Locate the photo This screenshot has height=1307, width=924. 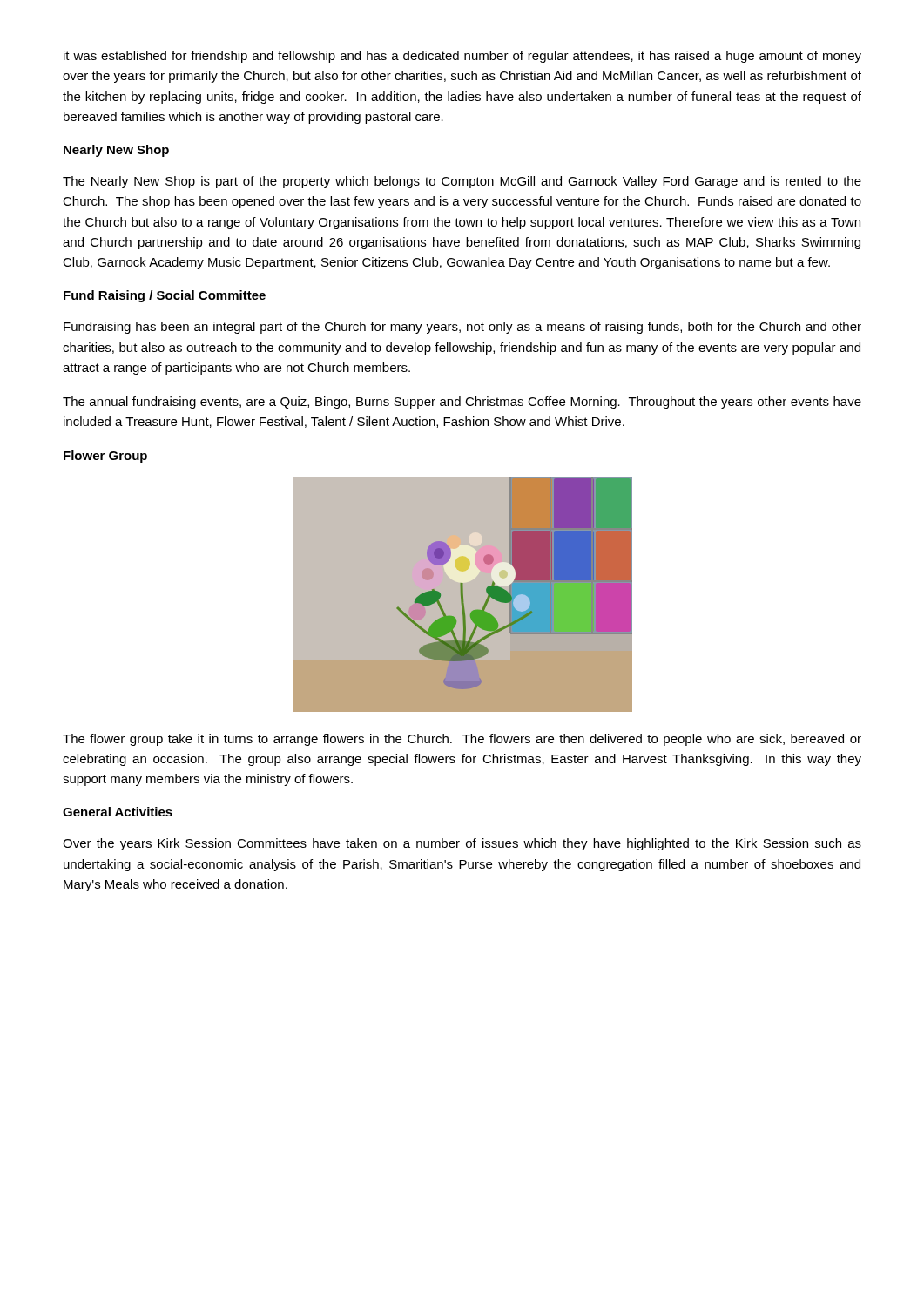[462, 595]
